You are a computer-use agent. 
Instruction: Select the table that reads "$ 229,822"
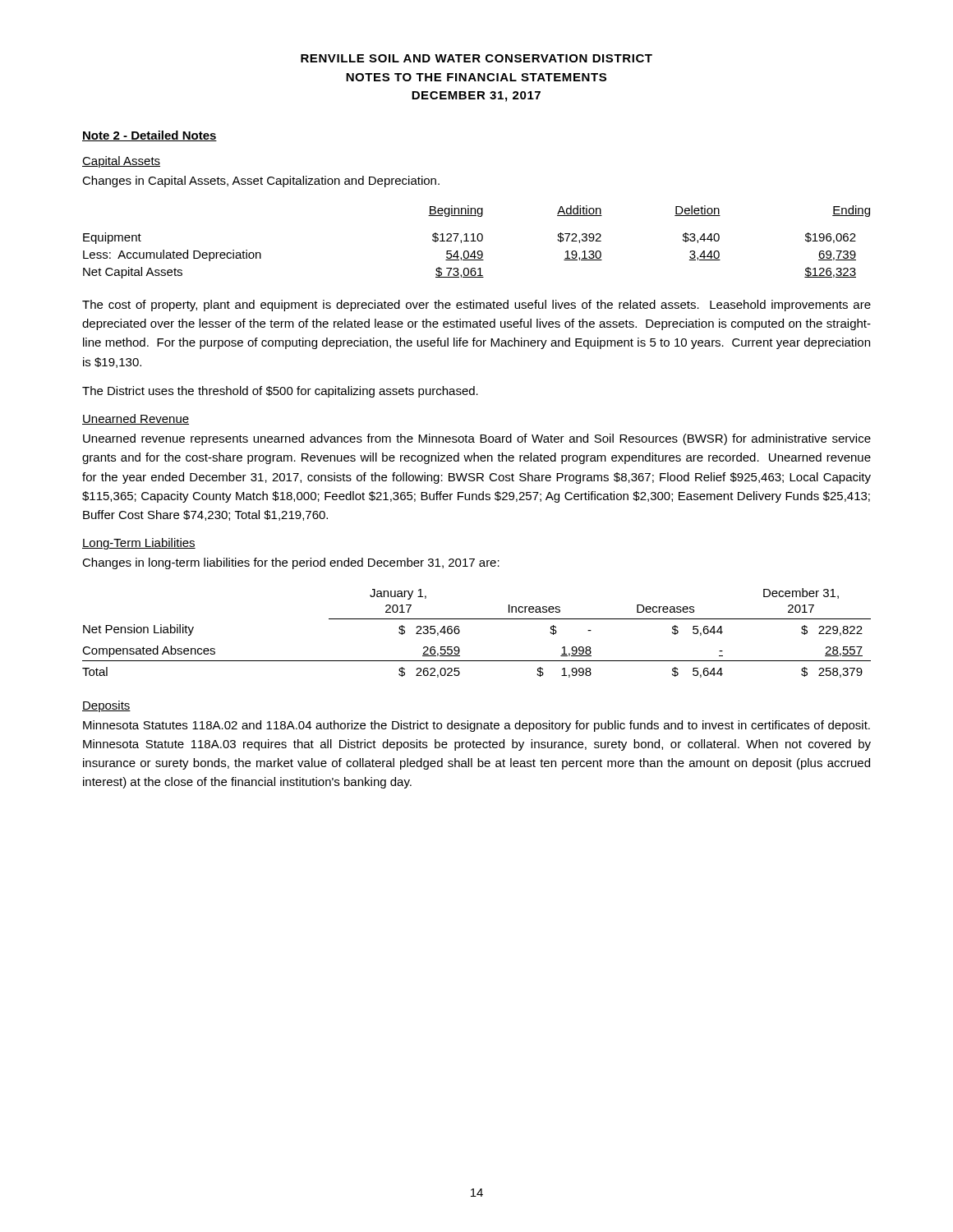click(476, 632)
